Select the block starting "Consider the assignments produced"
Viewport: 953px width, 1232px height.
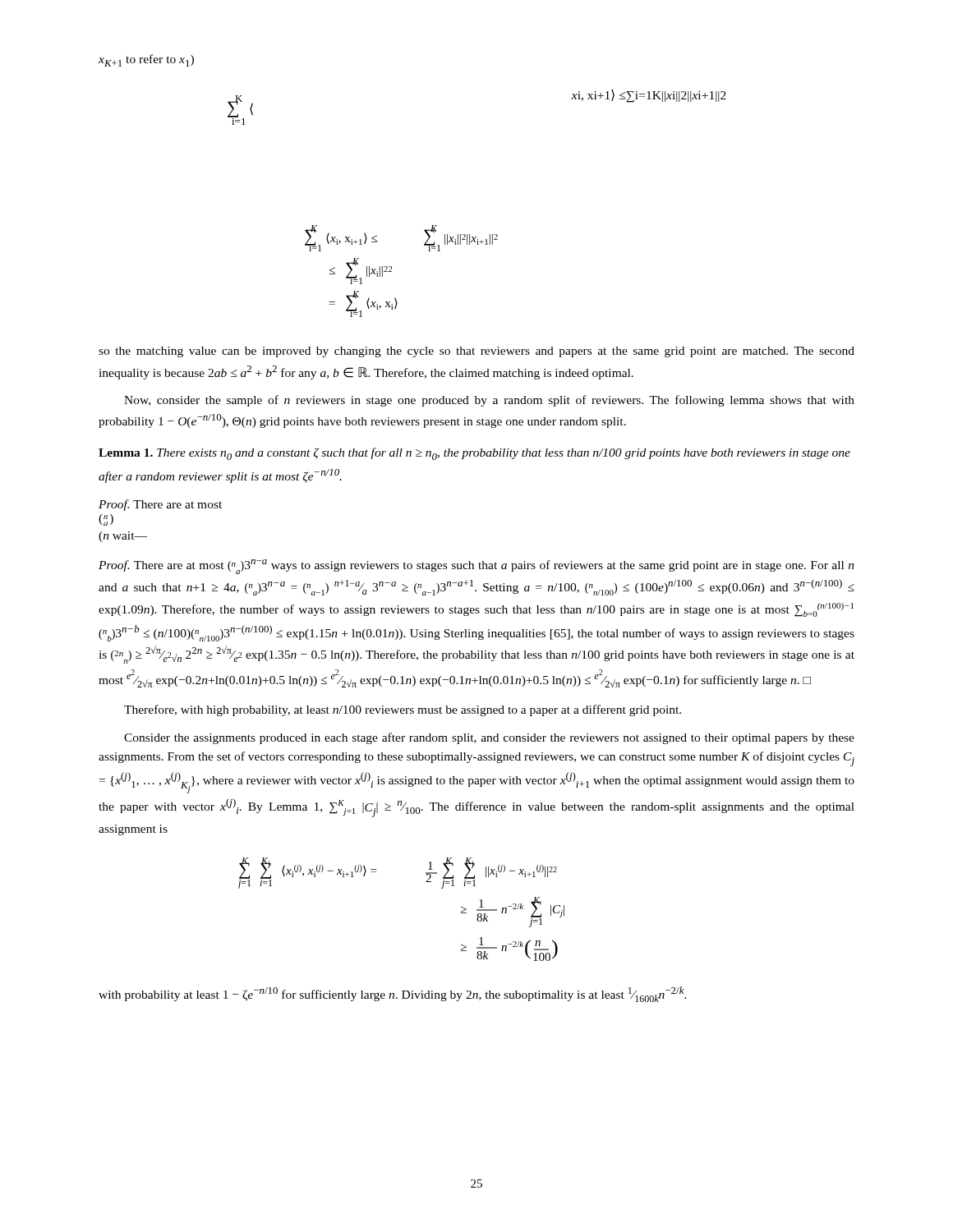476,783
